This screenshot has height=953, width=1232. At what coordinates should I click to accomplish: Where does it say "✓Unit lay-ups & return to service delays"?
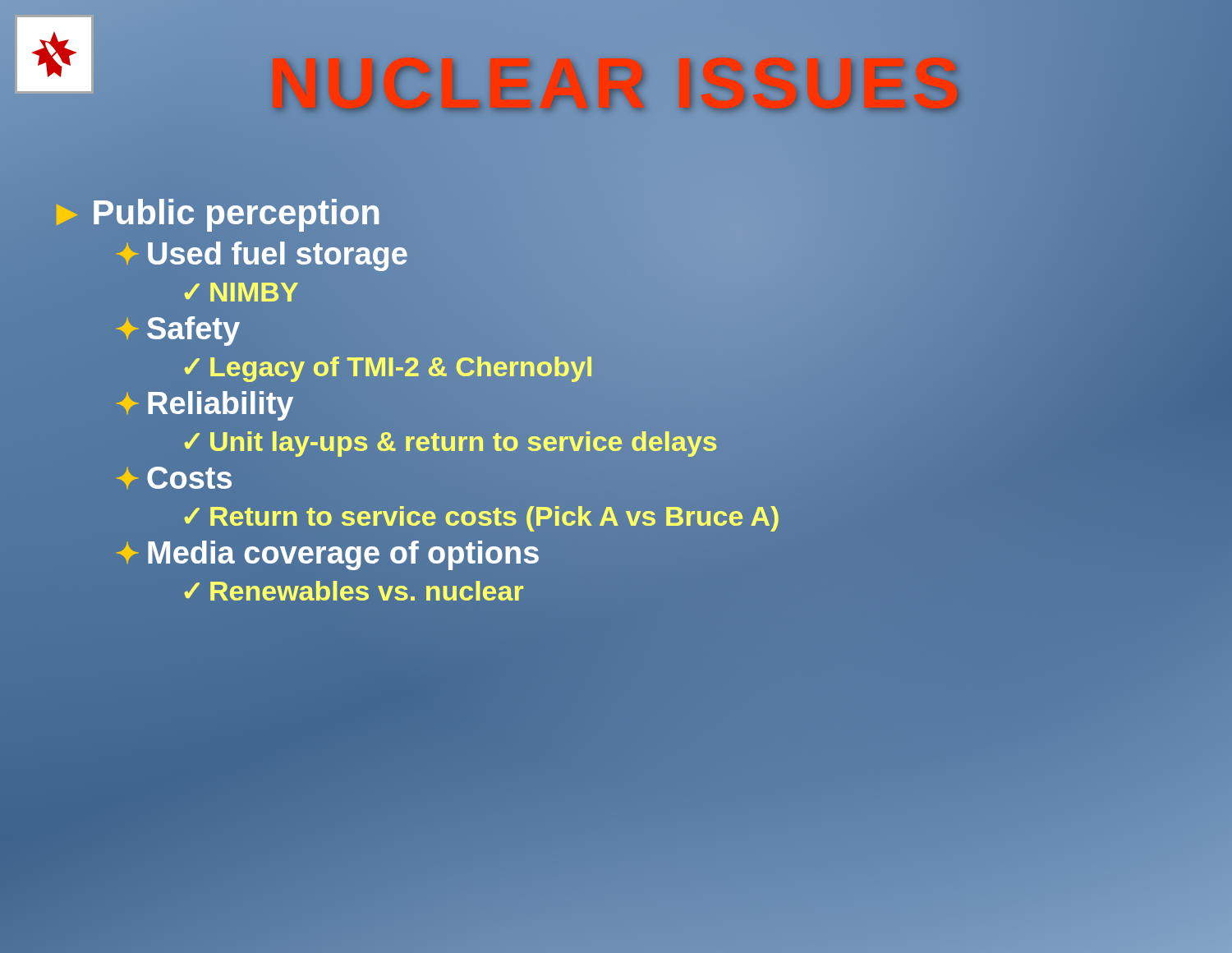tap(449, 441)
